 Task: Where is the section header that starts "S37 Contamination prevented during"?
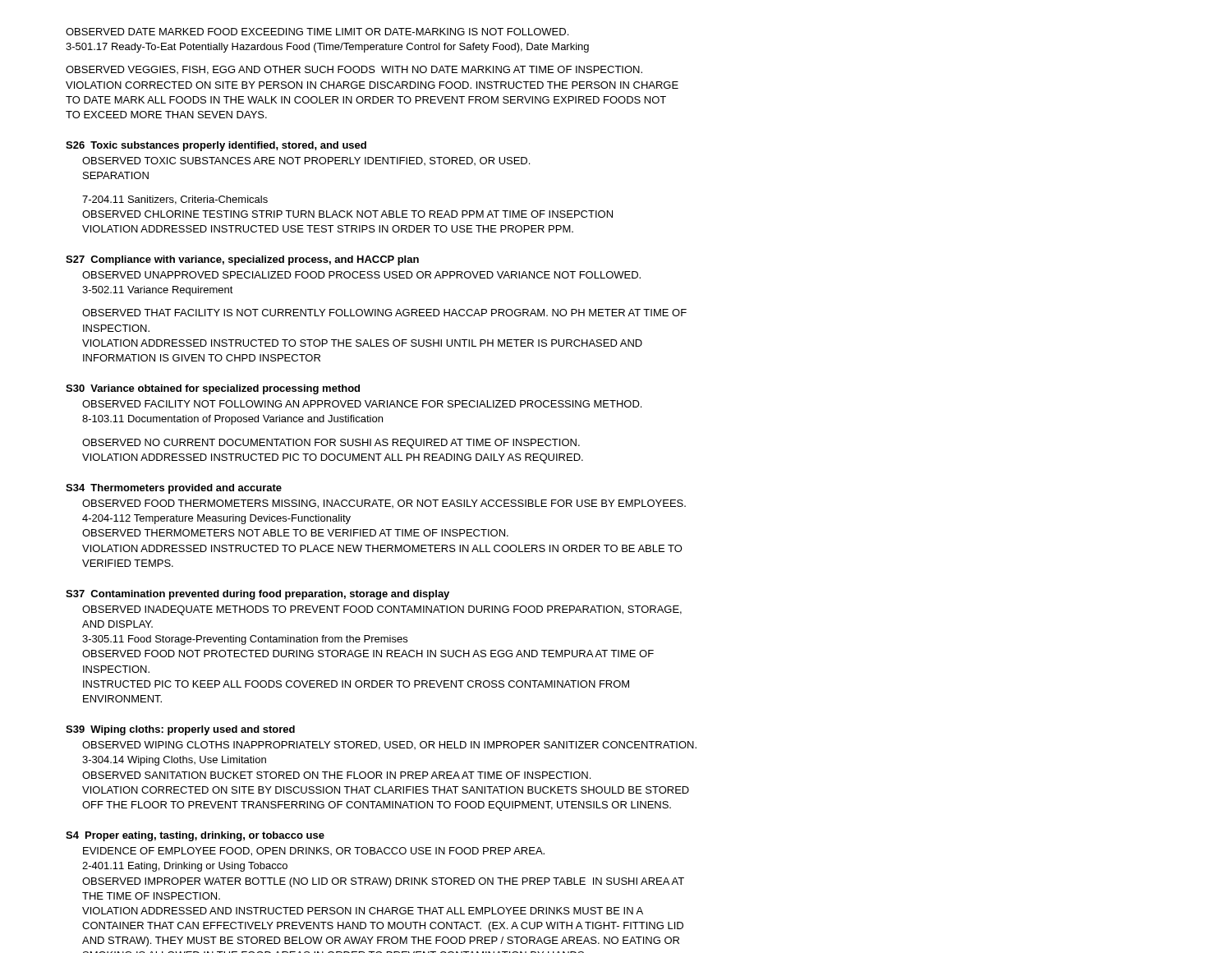click(x=258, y=593)
